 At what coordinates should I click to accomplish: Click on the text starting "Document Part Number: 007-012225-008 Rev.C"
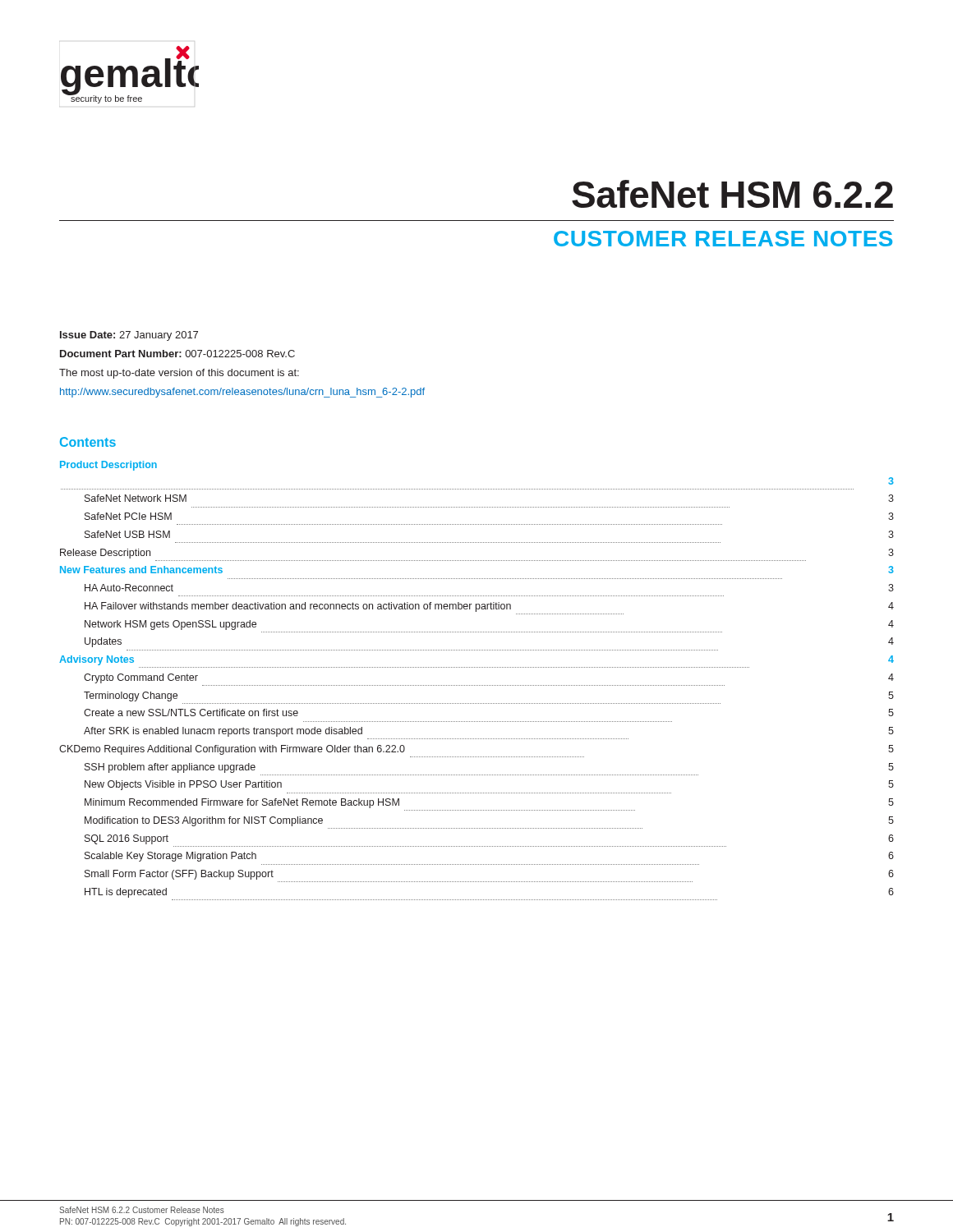(x=177, y=354)
